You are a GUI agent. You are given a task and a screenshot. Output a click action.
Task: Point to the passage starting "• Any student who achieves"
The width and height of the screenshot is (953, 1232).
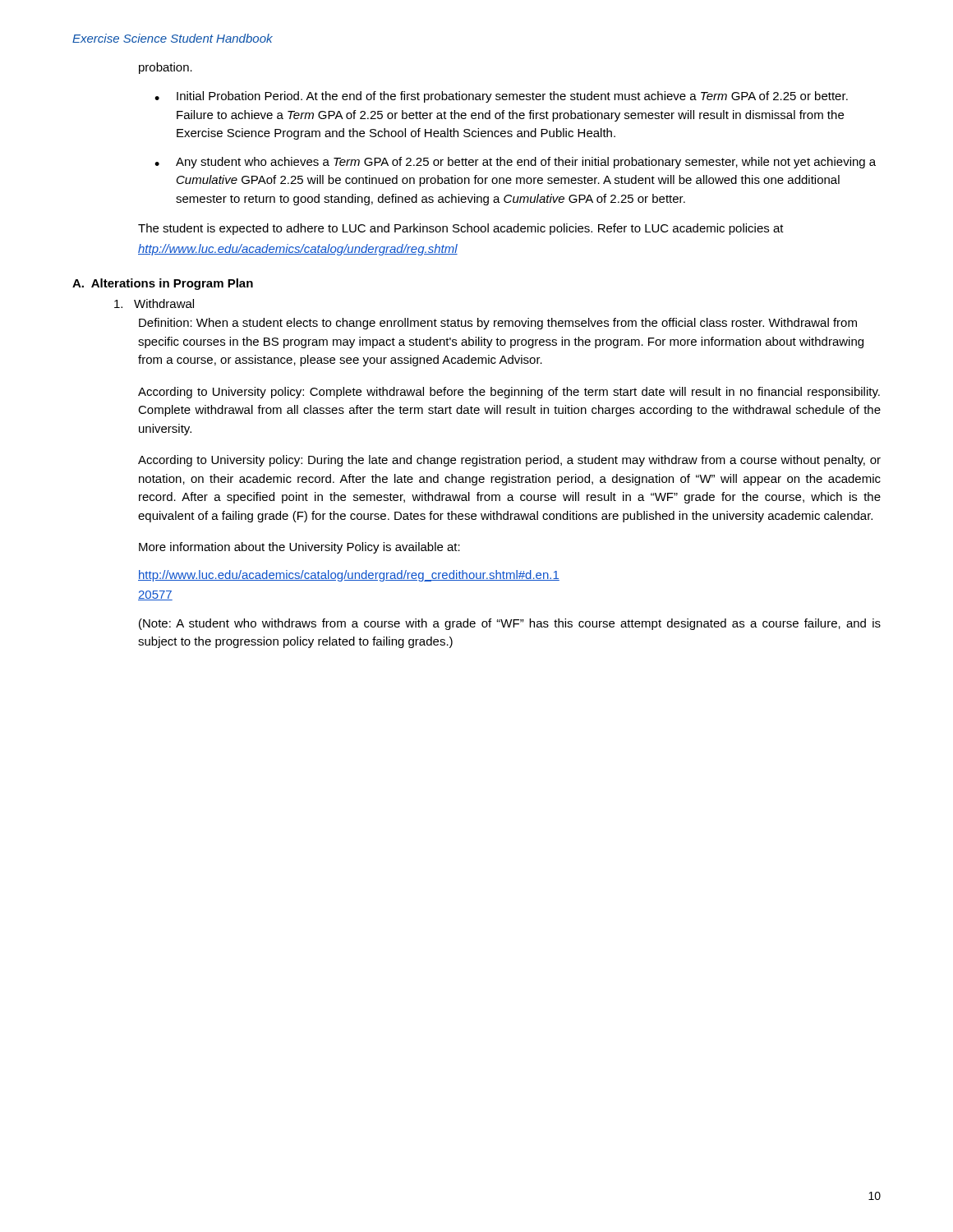point(518,180)
